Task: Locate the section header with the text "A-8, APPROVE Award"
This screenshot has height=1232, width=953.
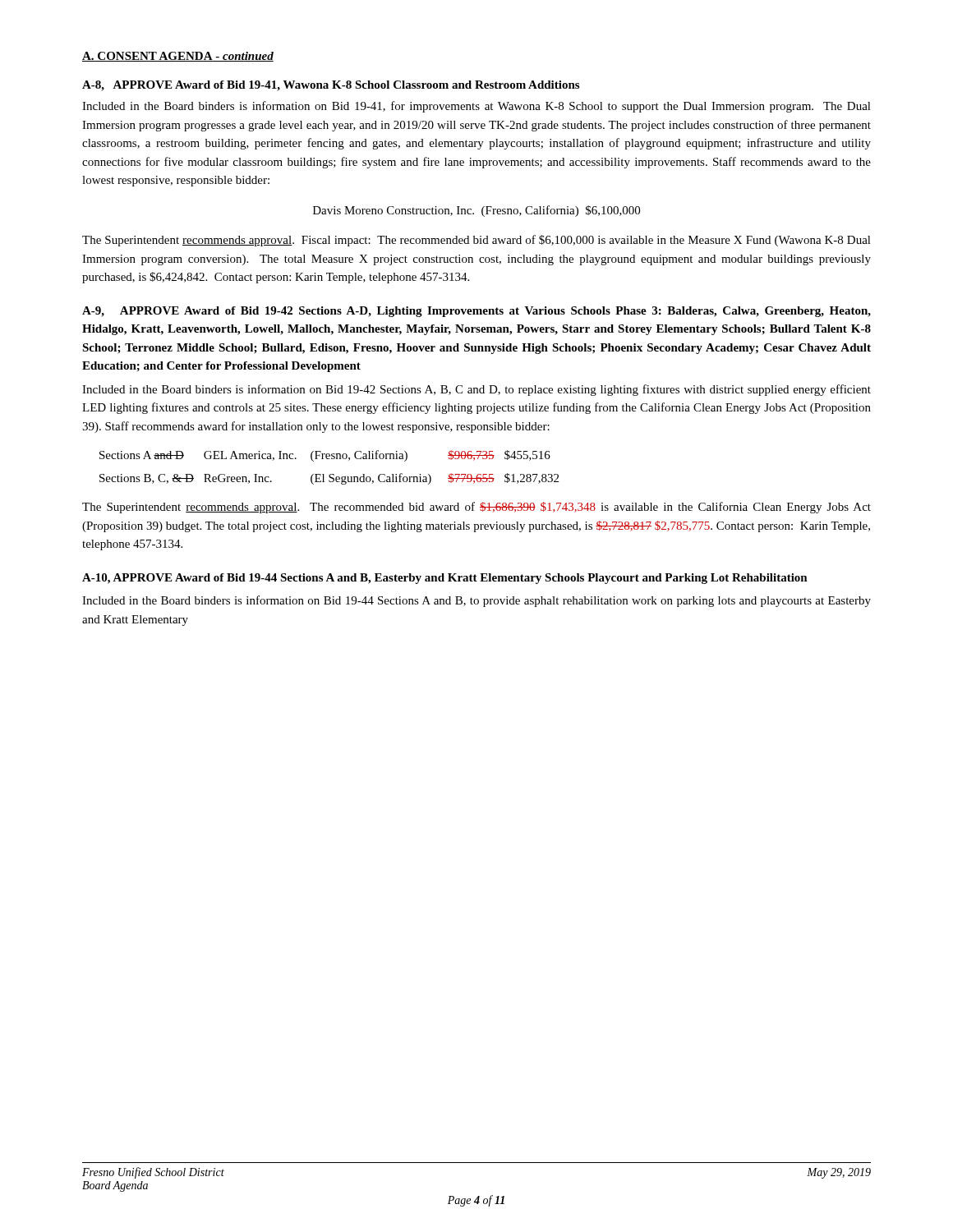Action: pyautogui.click(x=331, y=85)
